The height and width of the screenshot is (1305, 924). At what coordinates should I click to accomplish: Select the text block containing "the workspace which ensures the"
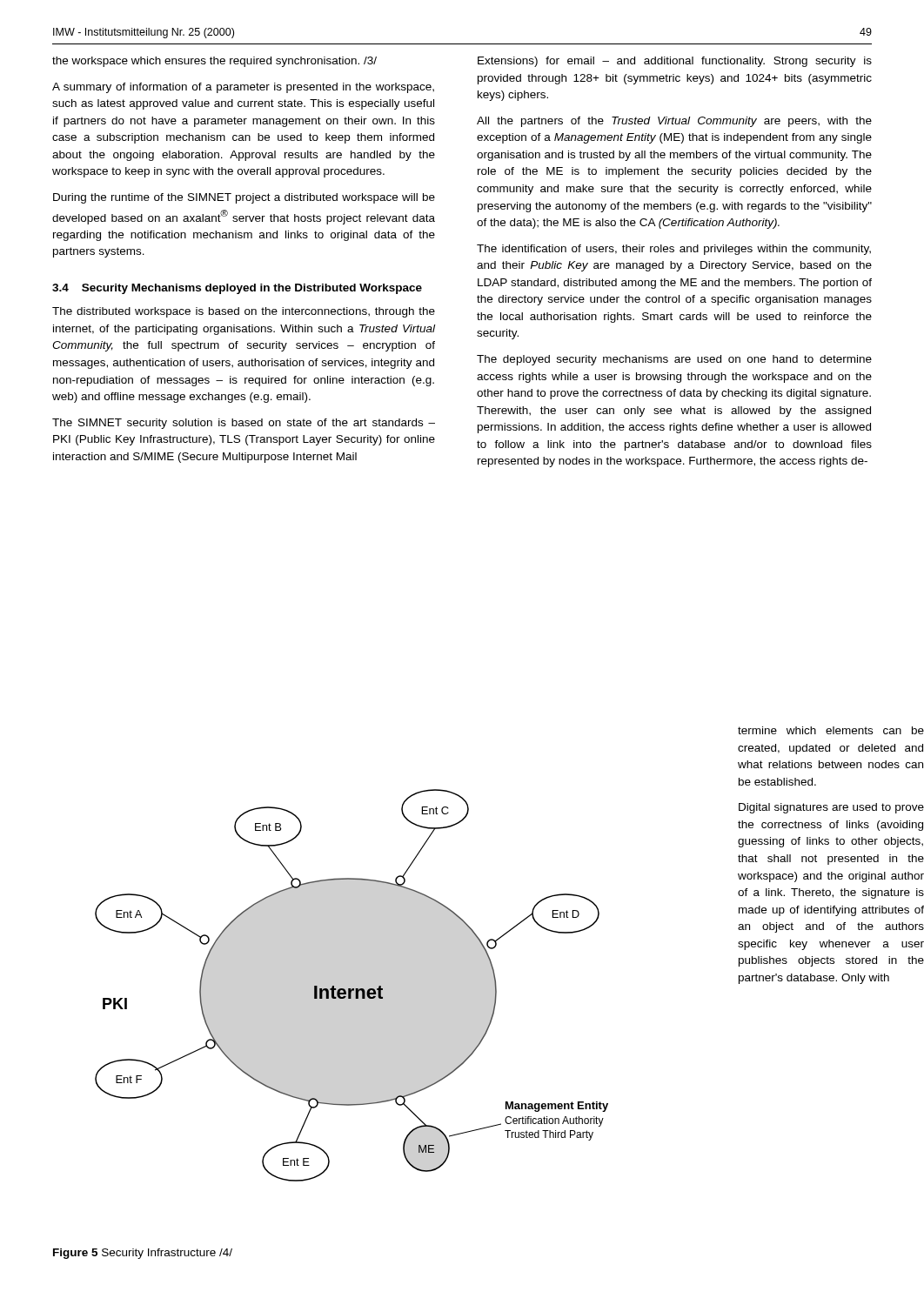tap(244, 61)
